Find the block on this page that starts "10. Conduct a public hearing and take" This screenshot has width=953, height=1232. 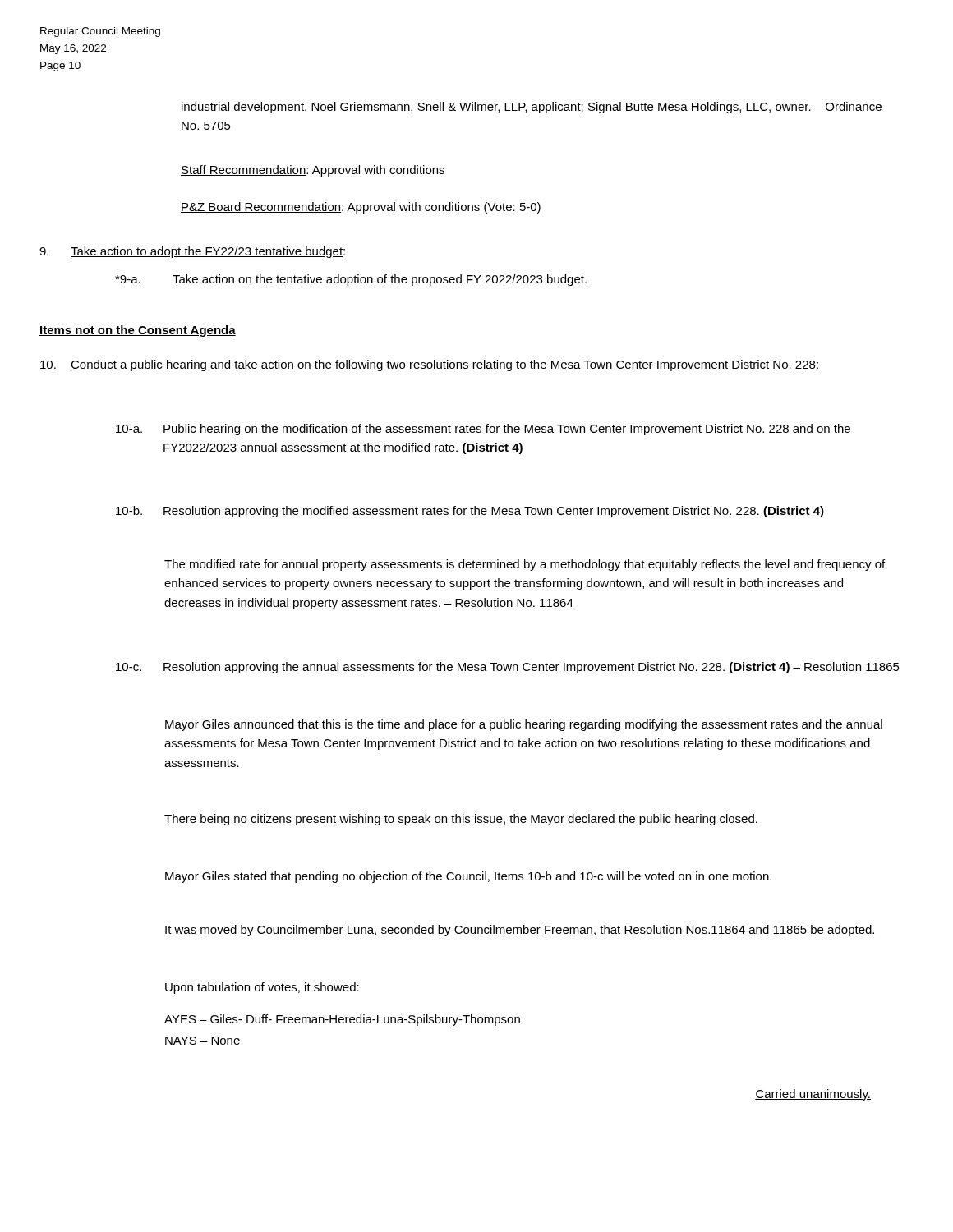point(429,364)
